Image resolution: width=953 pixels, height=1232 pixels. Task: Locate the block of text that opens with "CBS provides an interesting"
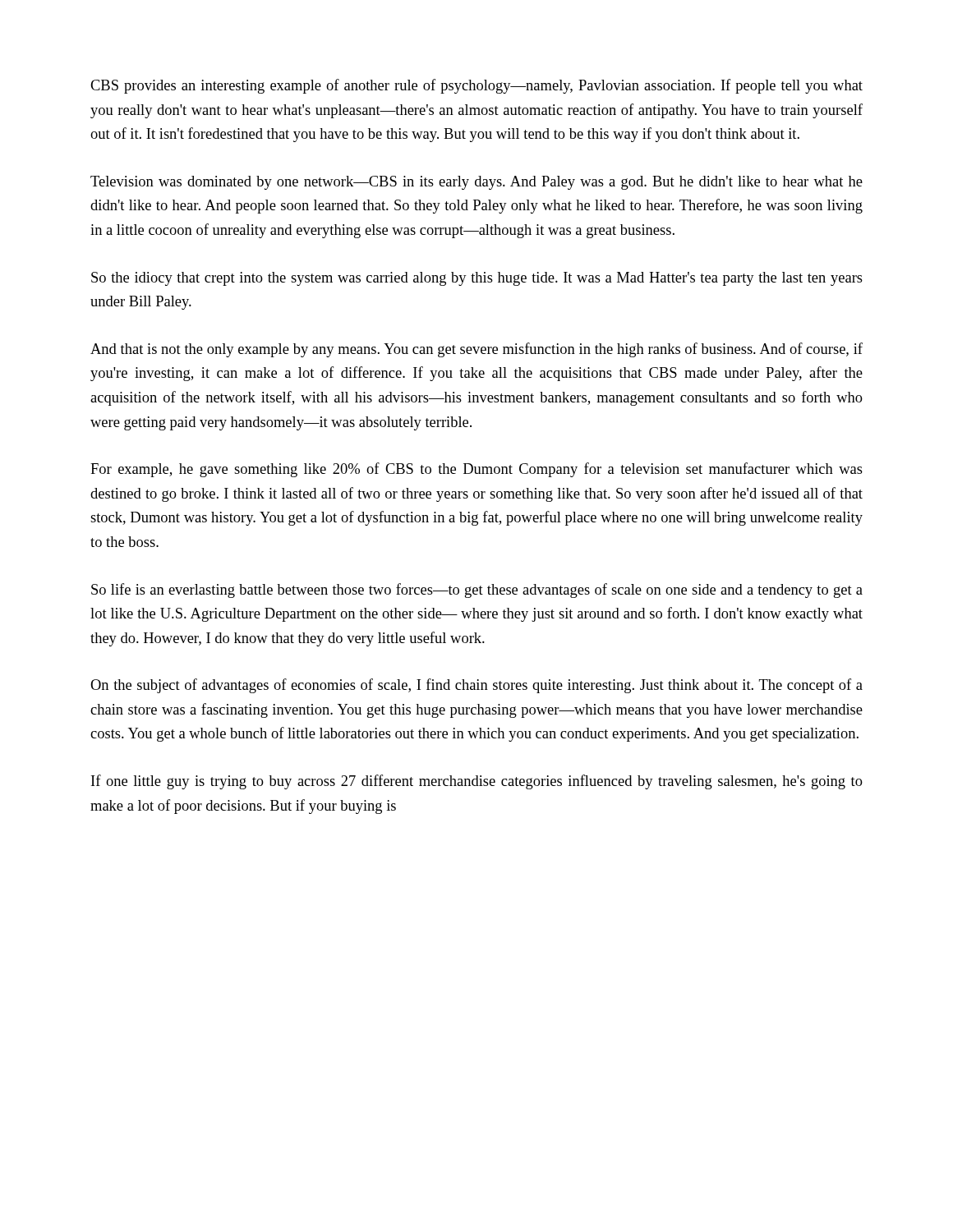(476, 110)
